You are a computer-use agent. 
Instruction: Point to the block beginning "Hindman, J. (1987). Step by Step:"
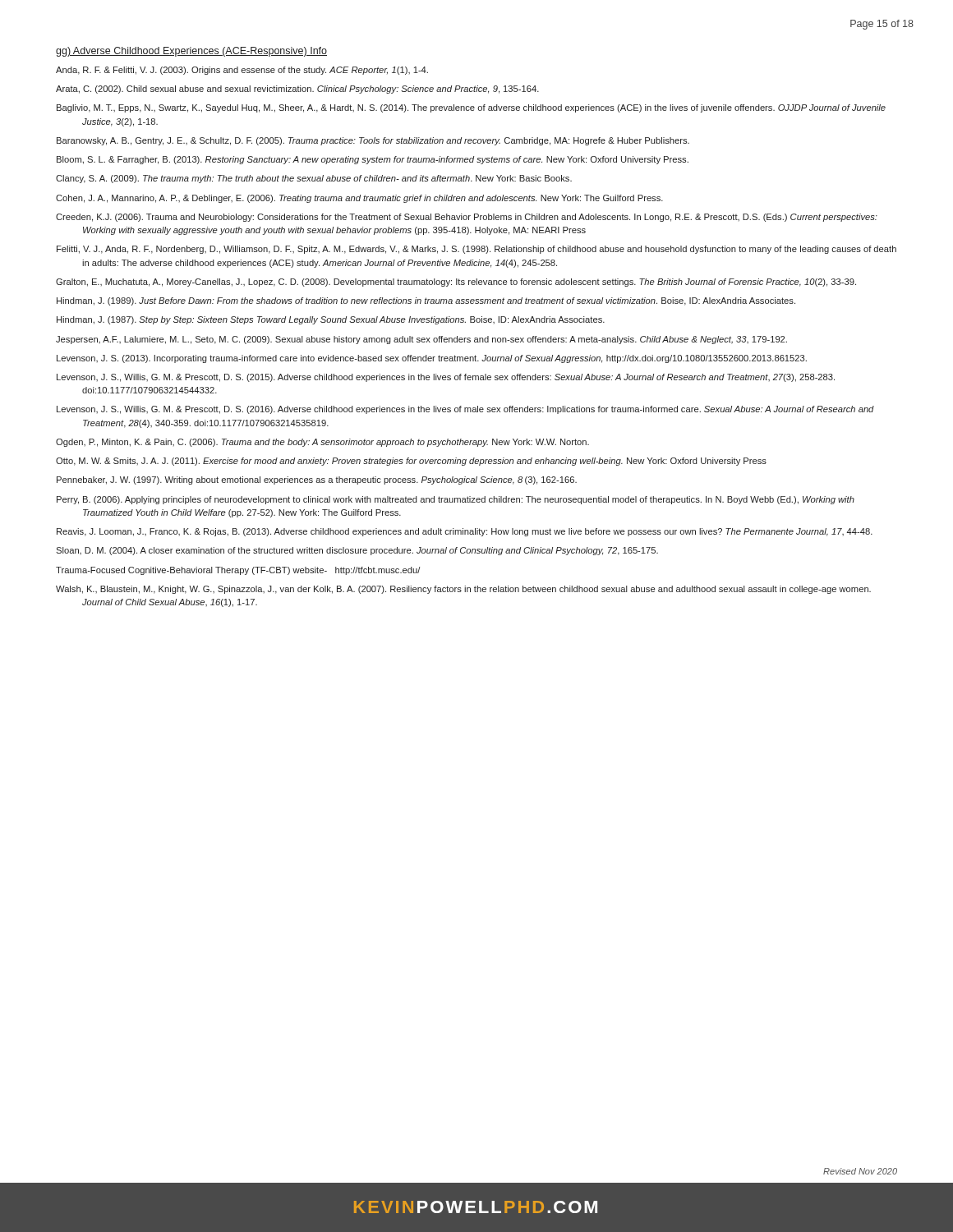pos(330,320)
